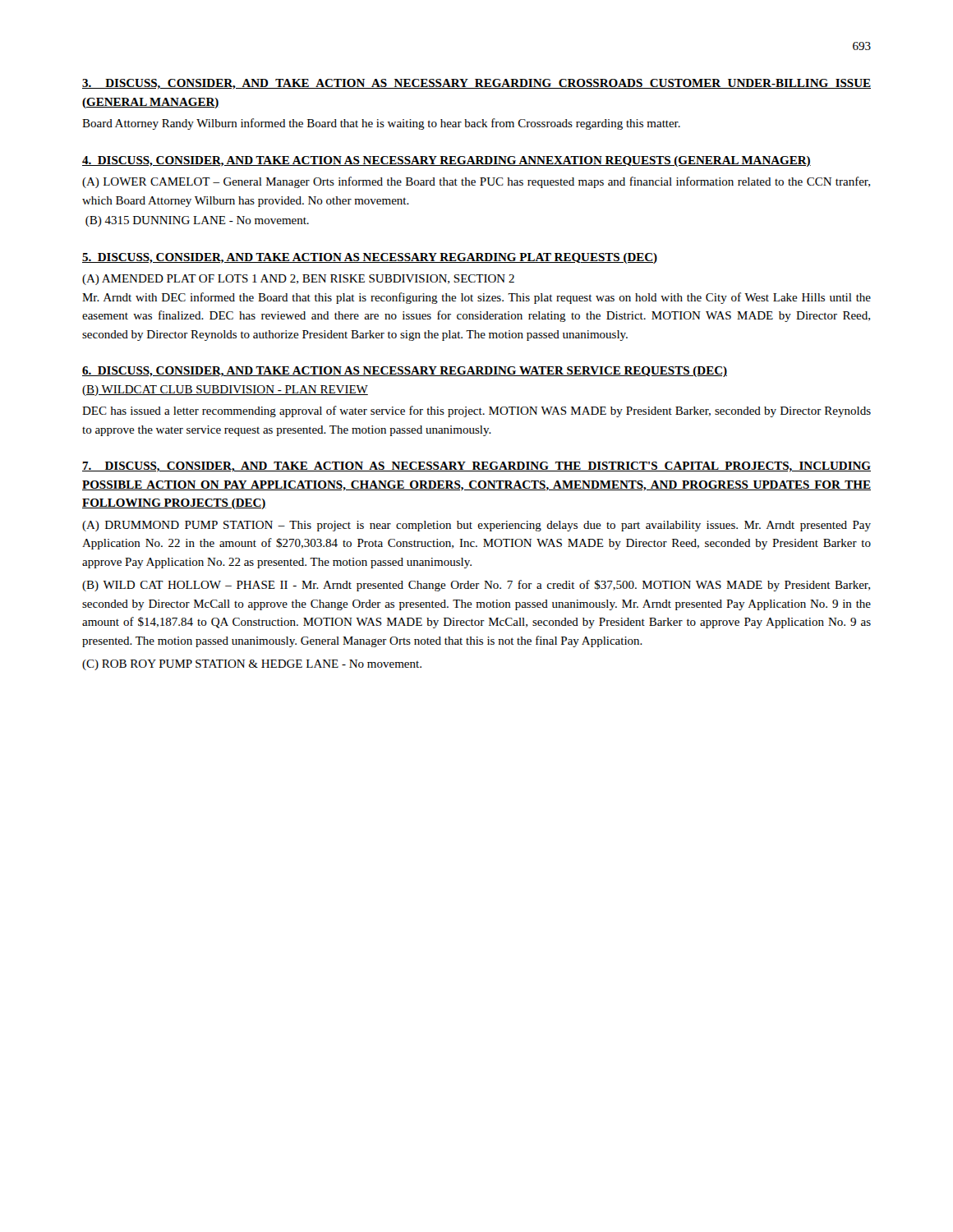Navigate to the text starting "4. DISCUSS, CONSIDER, AND TAKE ACTION AS NECESSARY"
Image resolution: width=953 pixels, height=1232 pixels.
click(x=446, y=160)
